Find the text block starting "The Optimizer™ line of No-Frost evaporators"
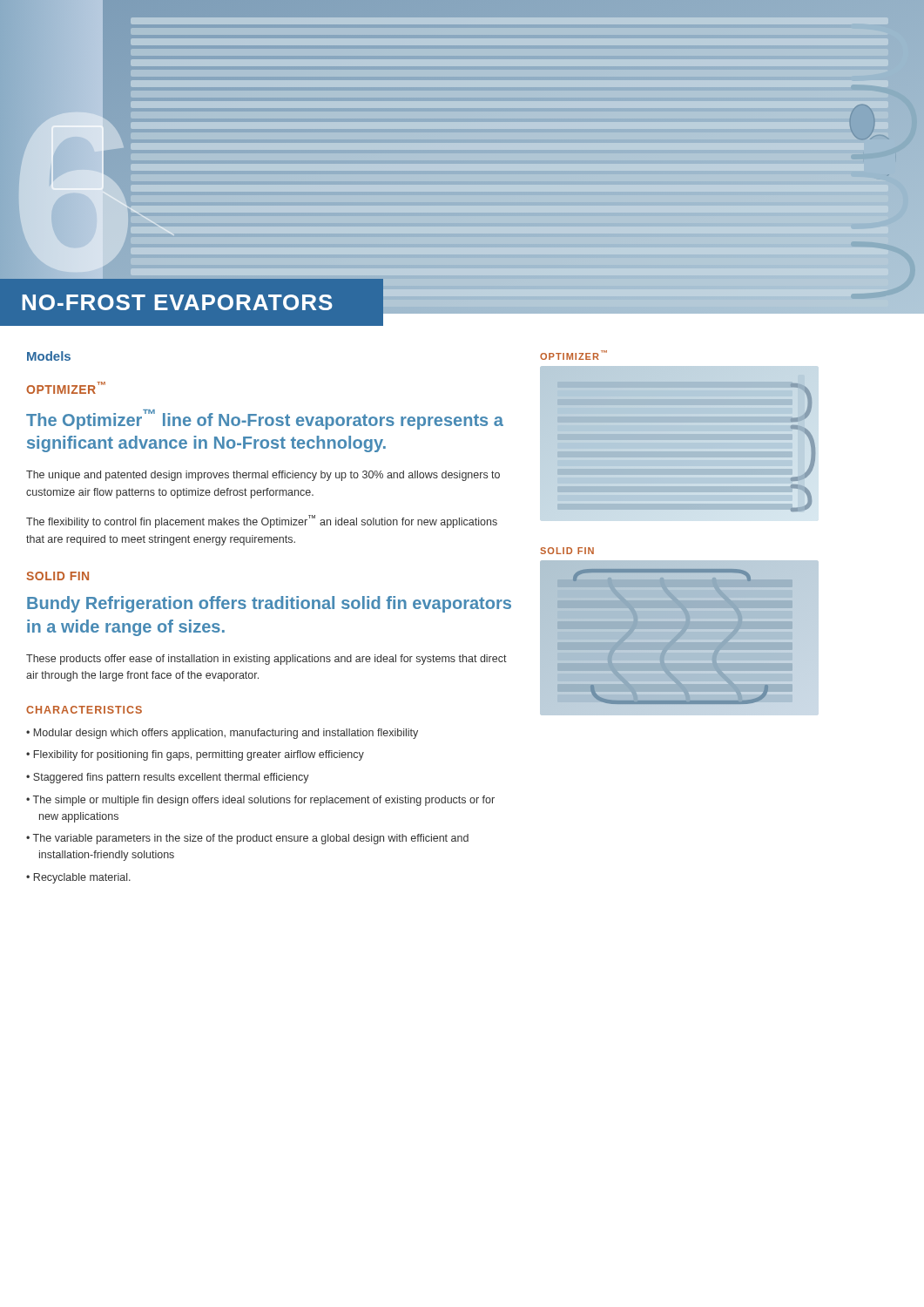This screenshot has height=1307, width=924. pos(265,429)
